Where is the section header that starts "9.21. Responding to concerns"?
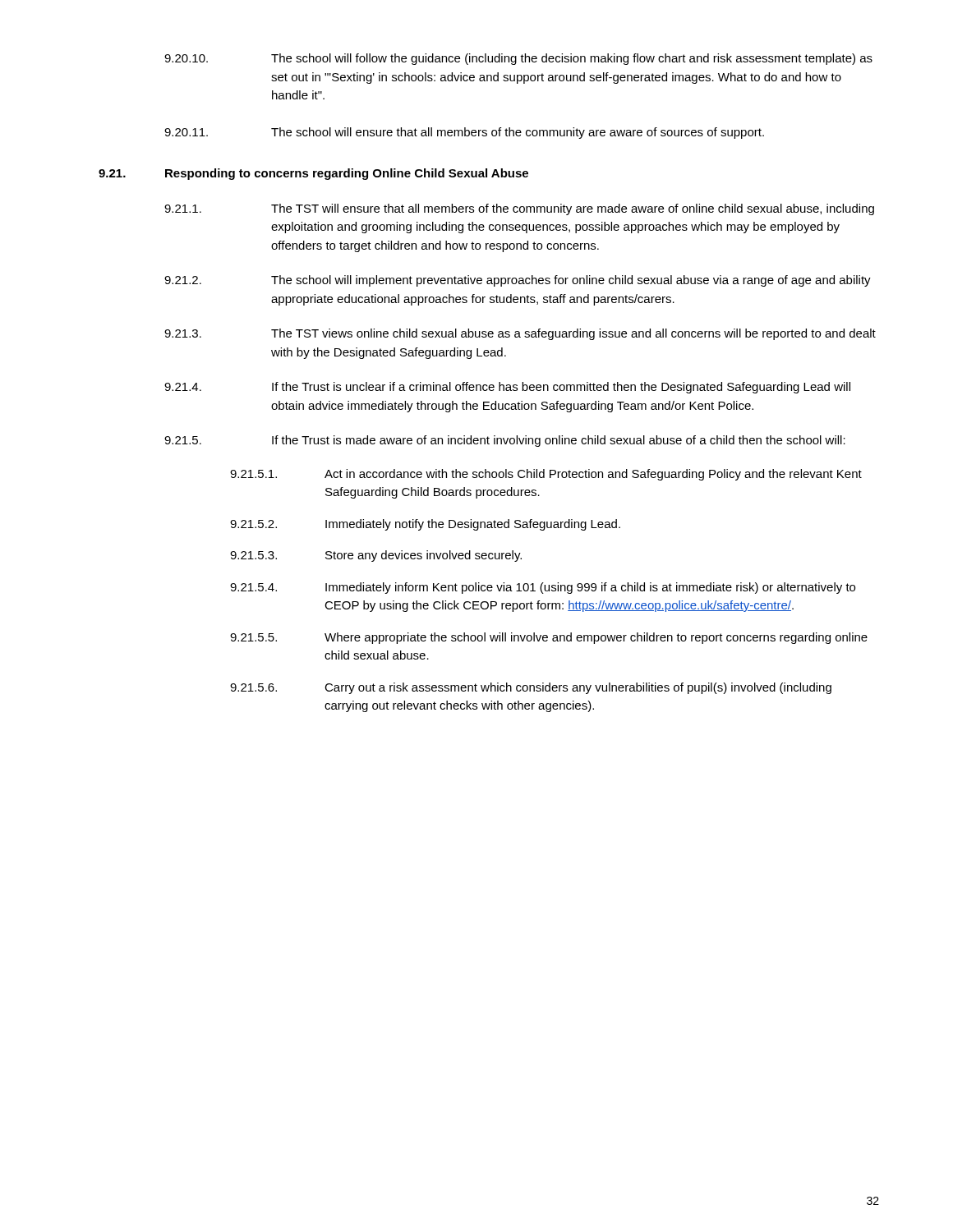This screenshot has height=1232, width=953. tap(489, 173)
